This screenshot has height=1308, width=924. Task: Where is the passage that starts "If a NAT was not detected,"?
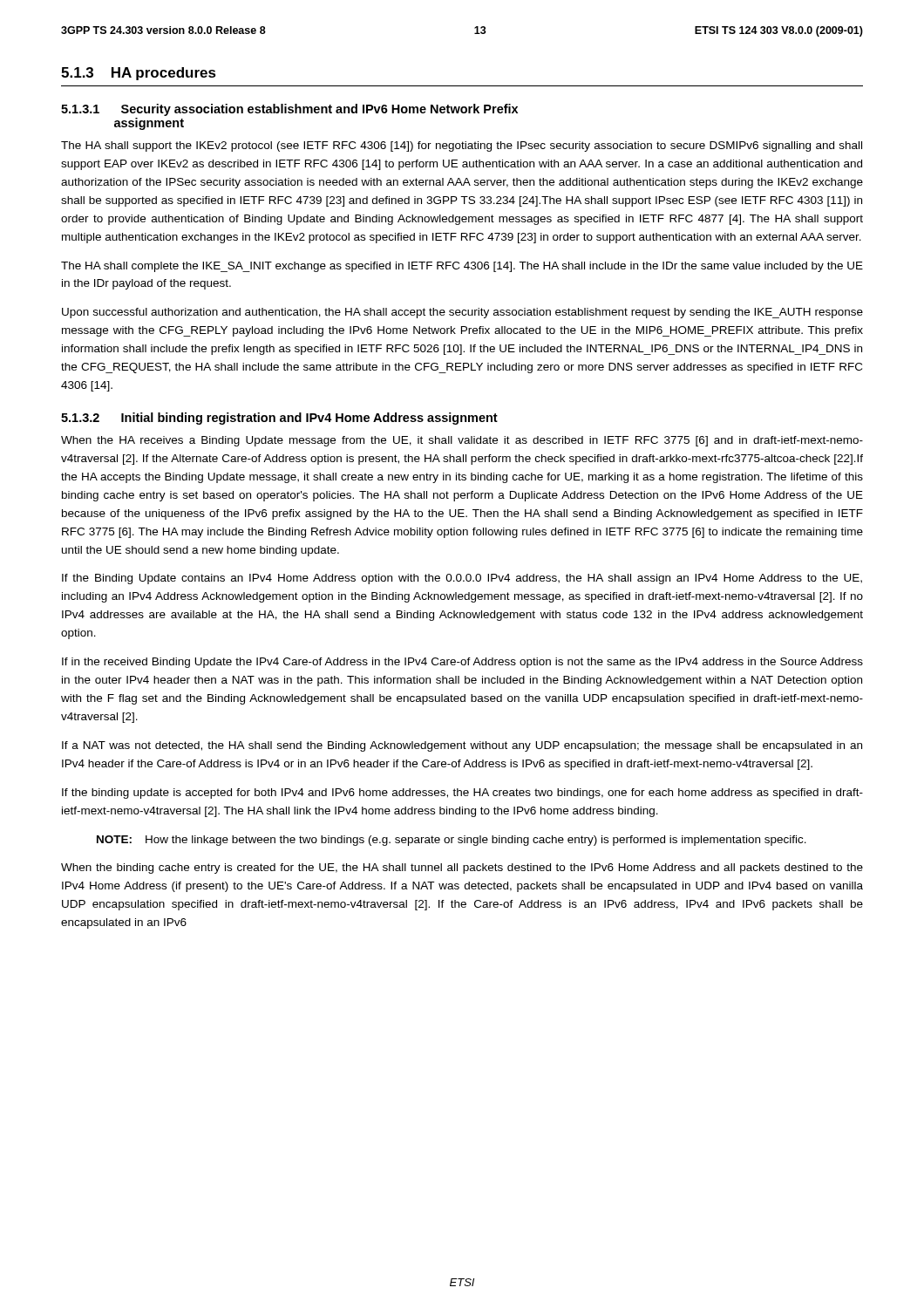pos(462,754)
